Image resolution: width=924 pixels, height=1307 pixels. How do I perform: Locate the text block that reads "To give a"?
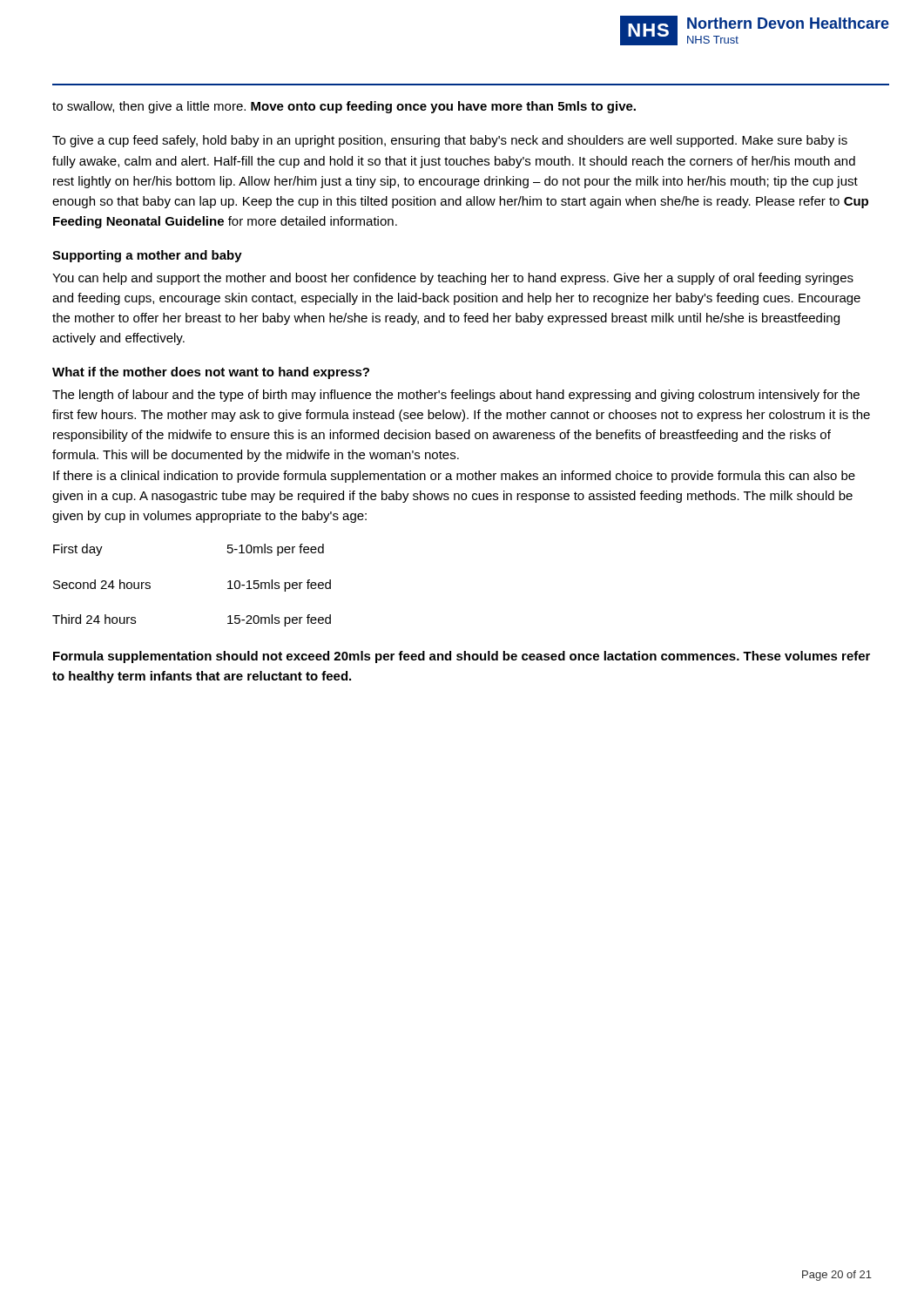click(x=461, y=181)
